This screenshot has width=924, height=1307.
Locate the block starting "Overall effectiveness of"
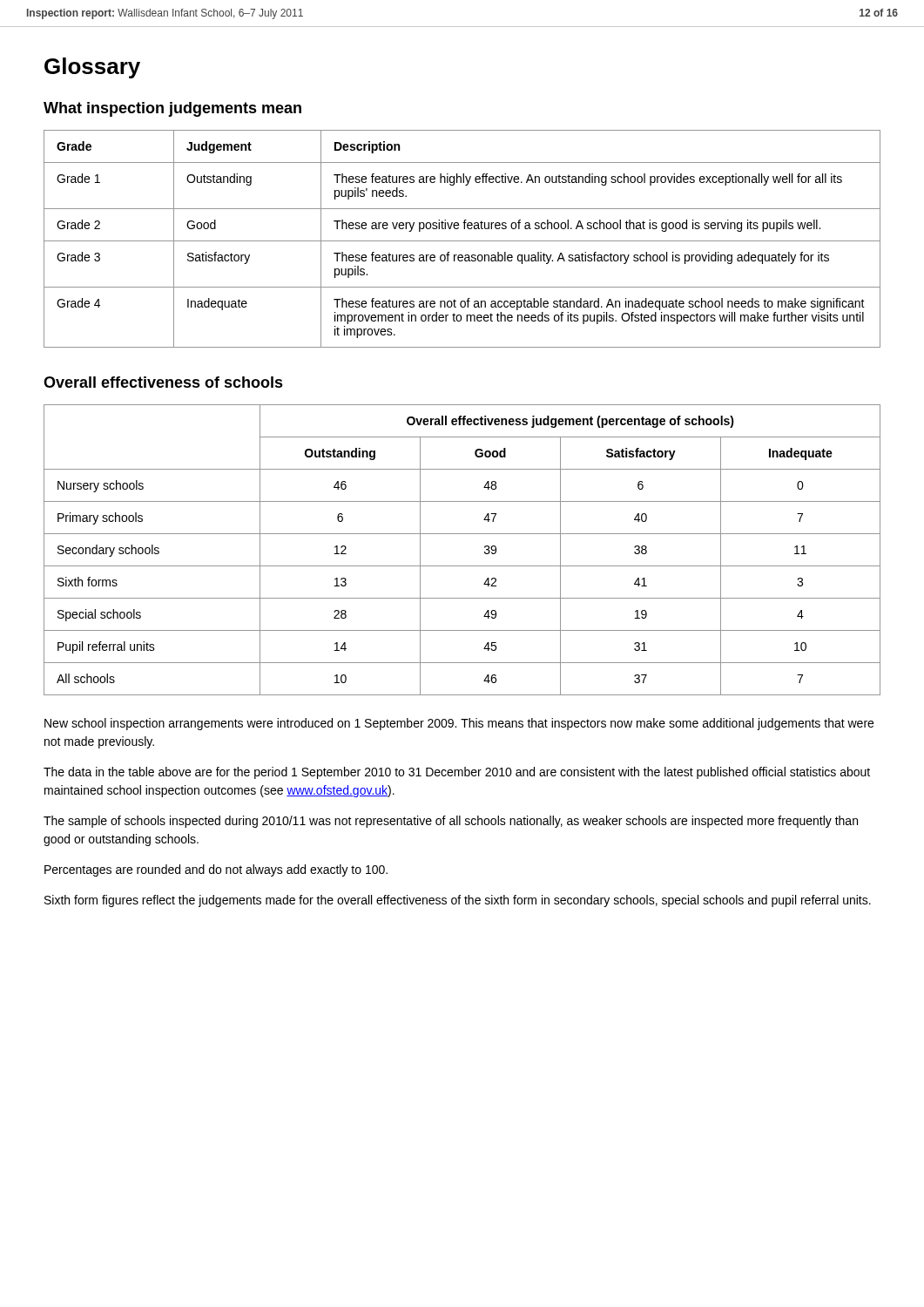click(x=163, y=382)
